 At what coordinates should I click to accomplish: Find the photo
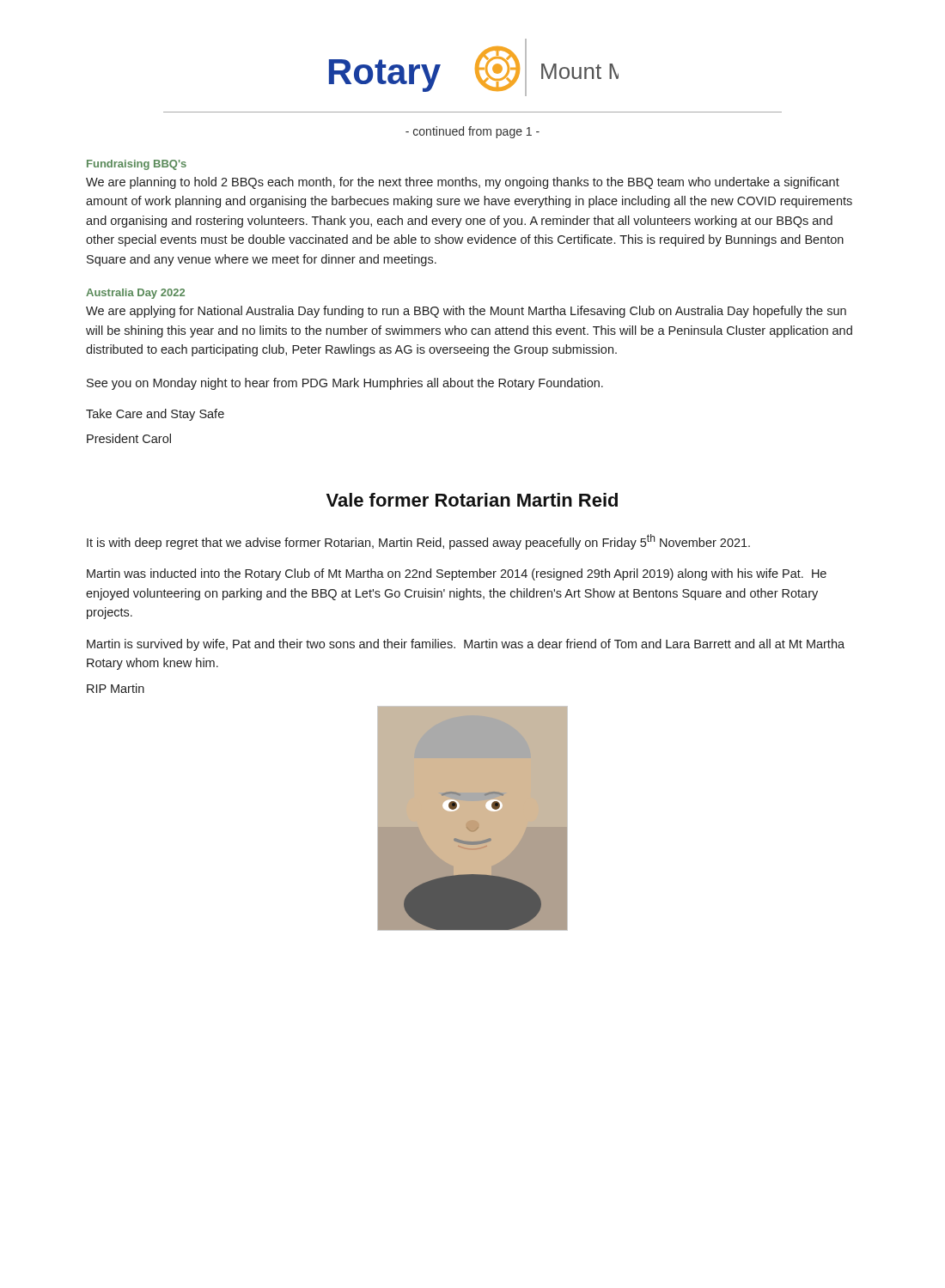472,819
